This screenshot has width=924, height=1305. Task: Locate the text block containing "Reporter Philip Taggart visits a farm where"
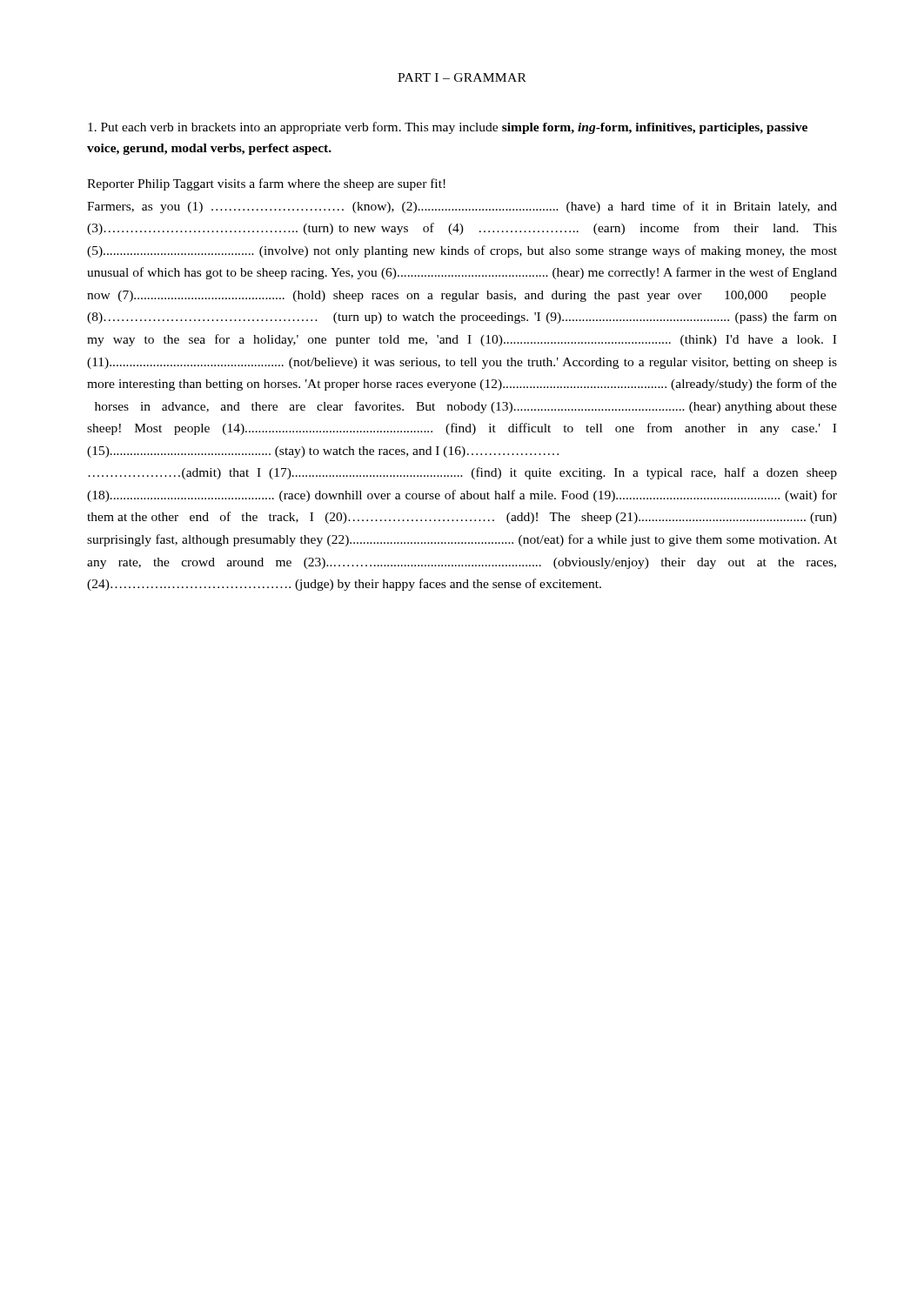tap(462, 383)
